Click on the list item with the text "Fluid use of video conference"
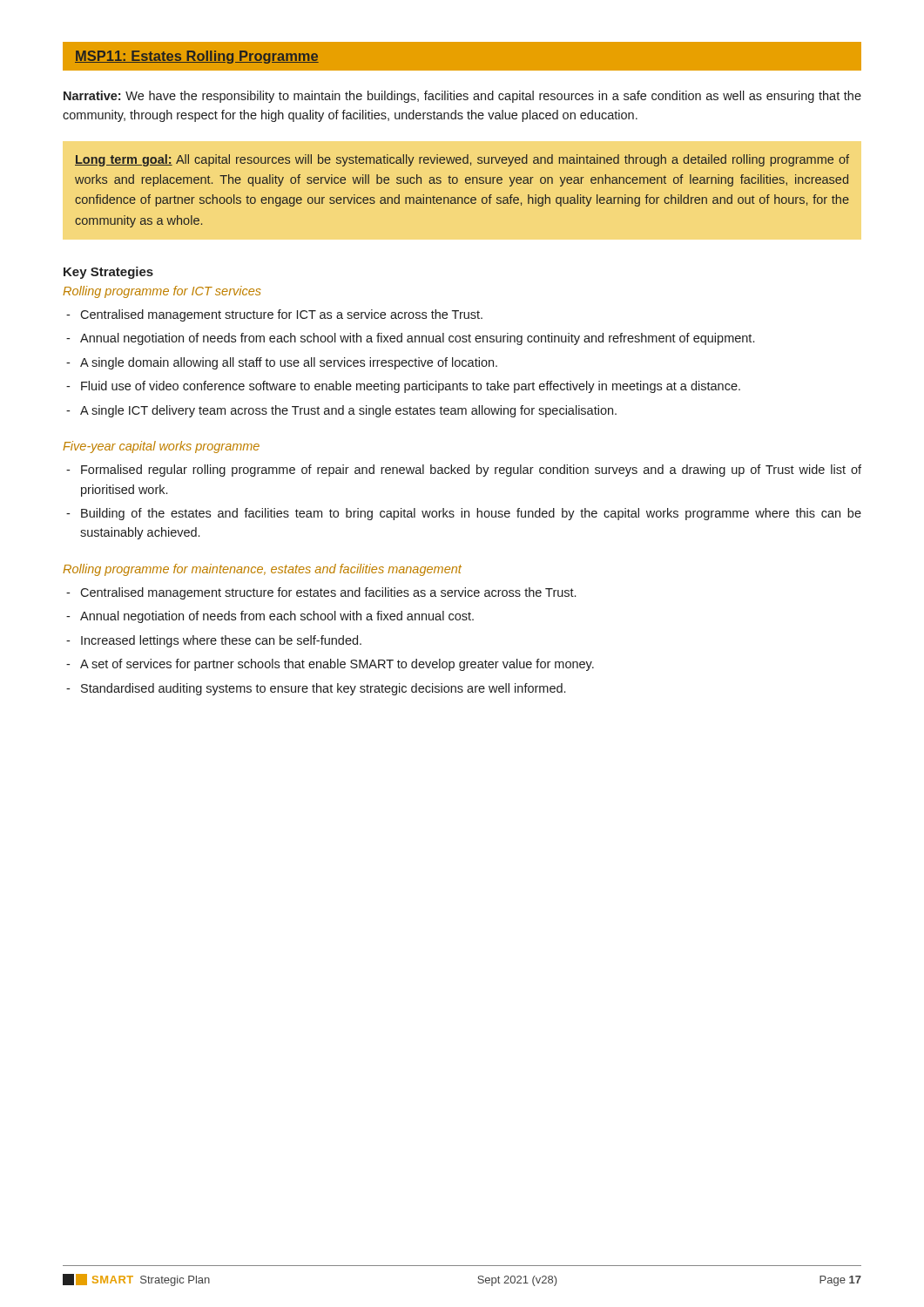 click(411, 386)
